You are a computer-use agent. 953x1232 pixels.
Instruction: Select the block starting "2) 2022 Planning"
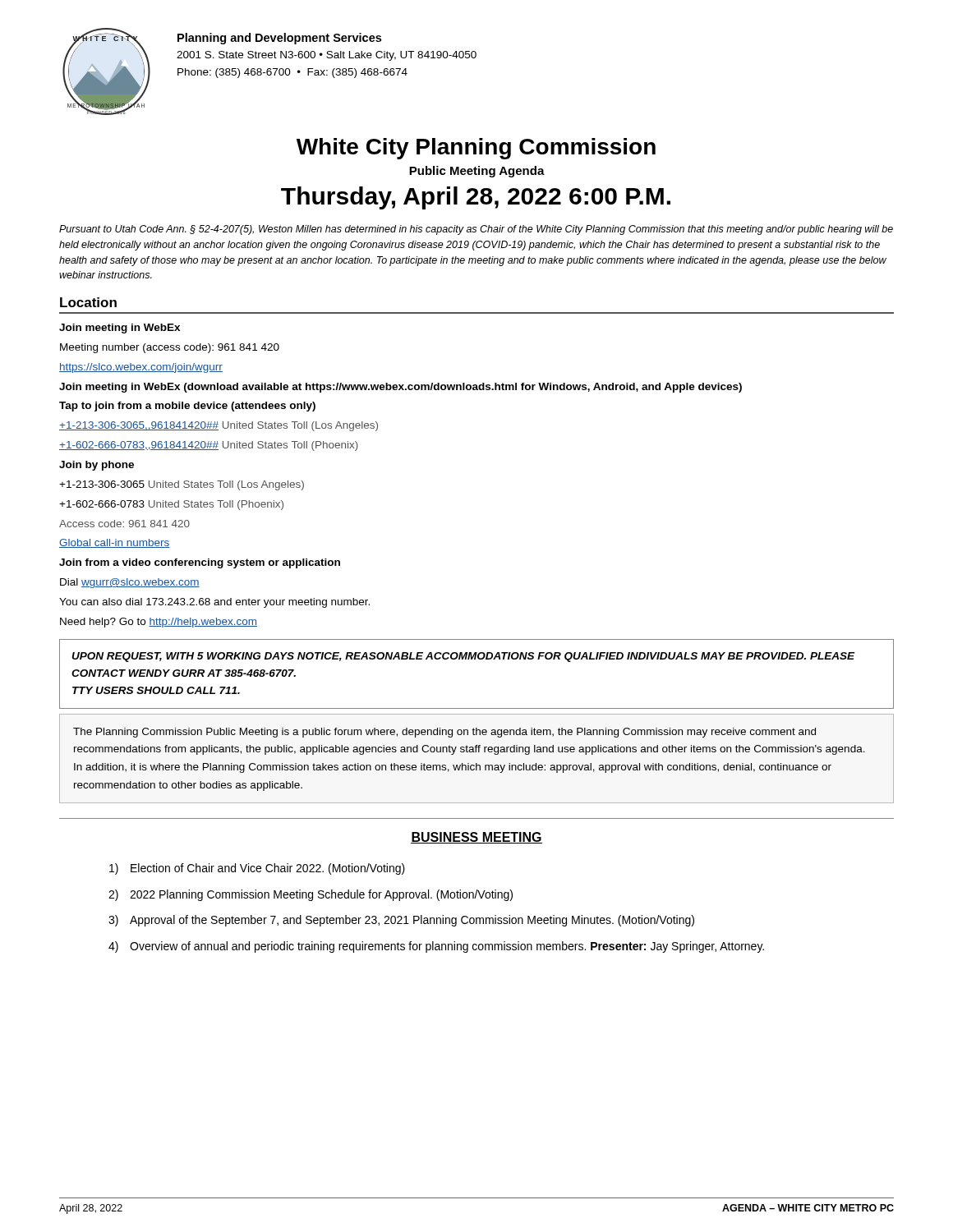pyautogui.click(x=311, y=895)
